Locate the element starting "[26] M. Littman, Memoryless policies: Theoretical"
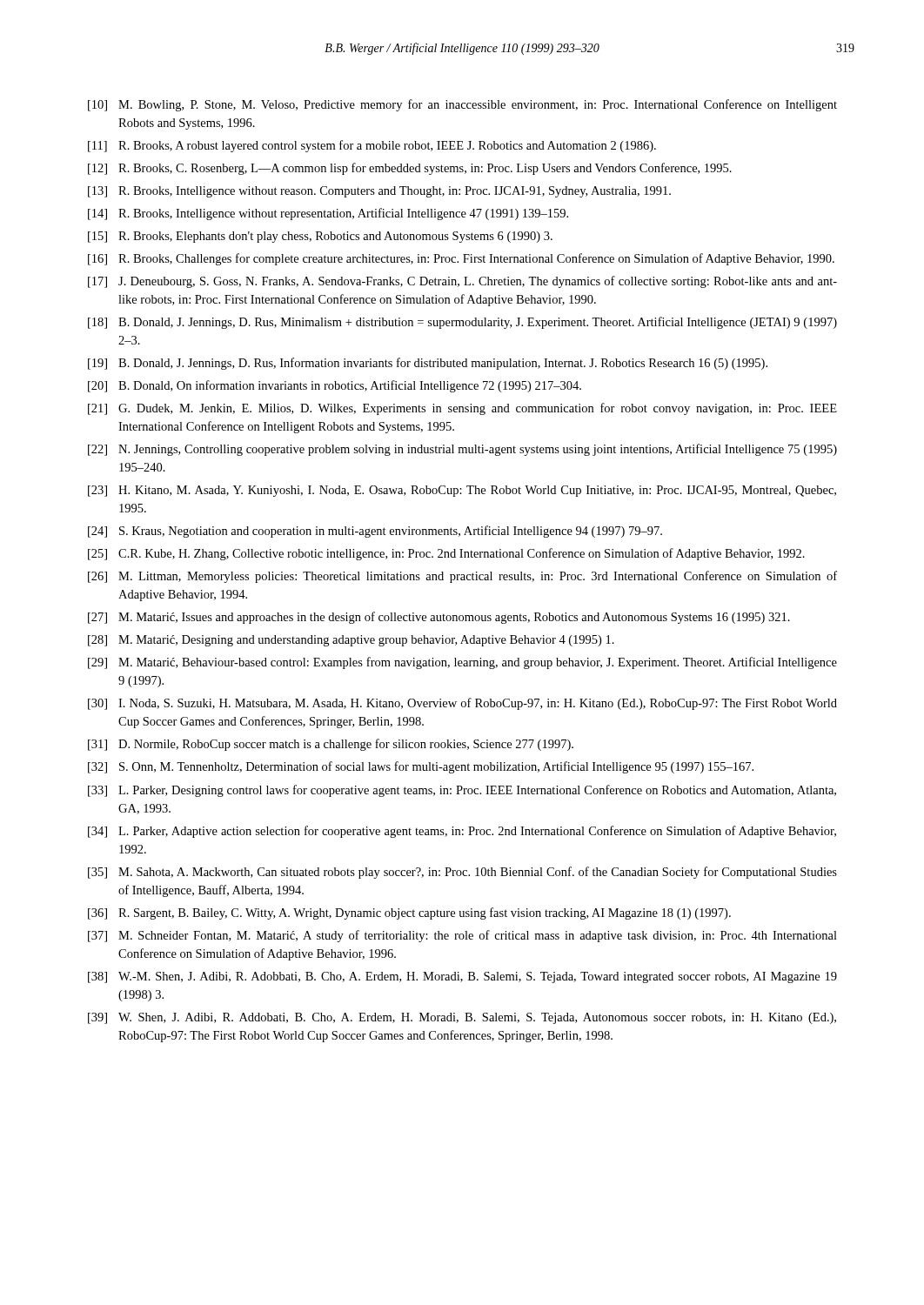This screenshot has height=1305, width=924. coord(462,586)
